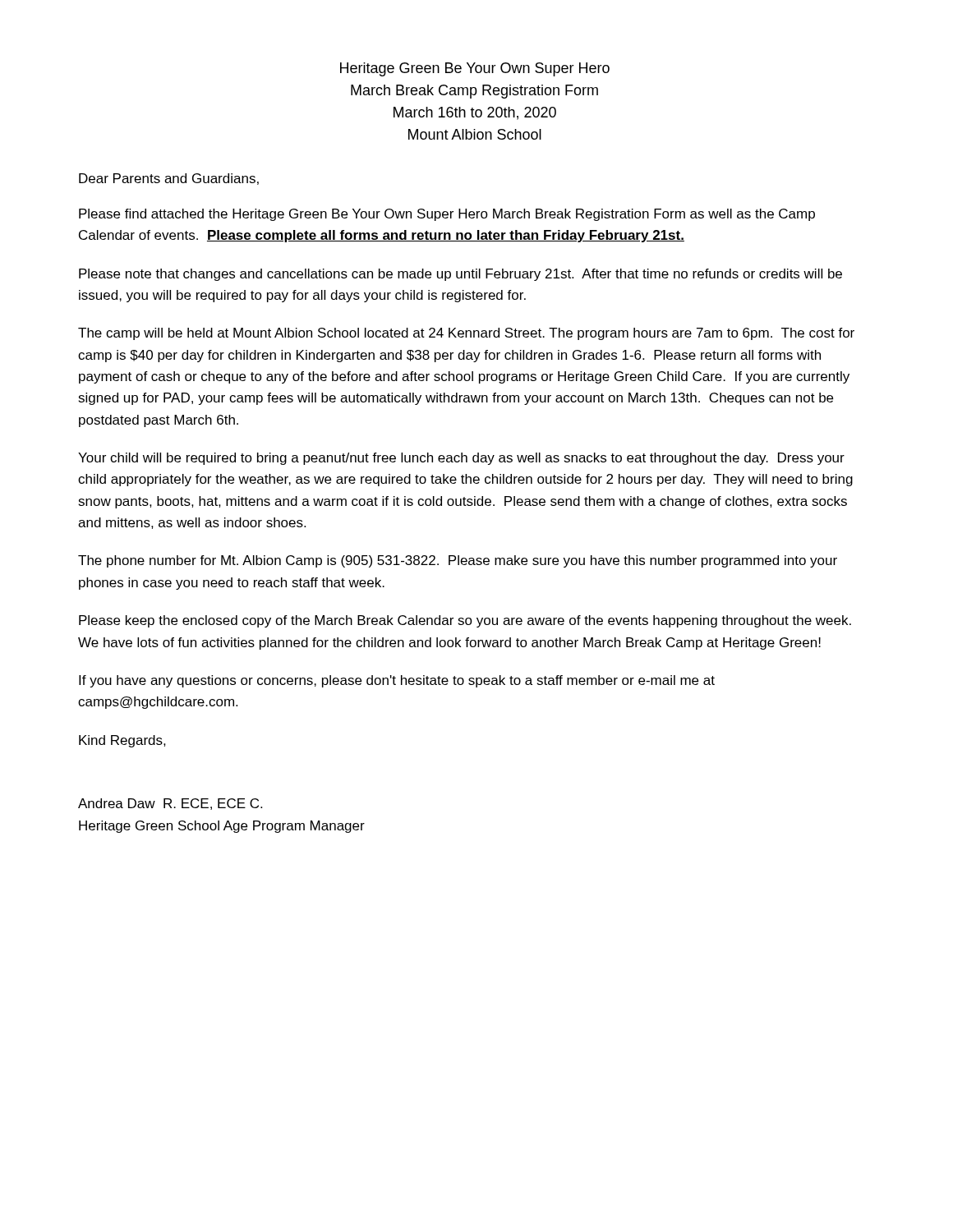Find the block on this page that starts "Please keep the enclosed copy"
Image resolution: width=953 pixels, height=1232 pixels.
coord(467,631)
